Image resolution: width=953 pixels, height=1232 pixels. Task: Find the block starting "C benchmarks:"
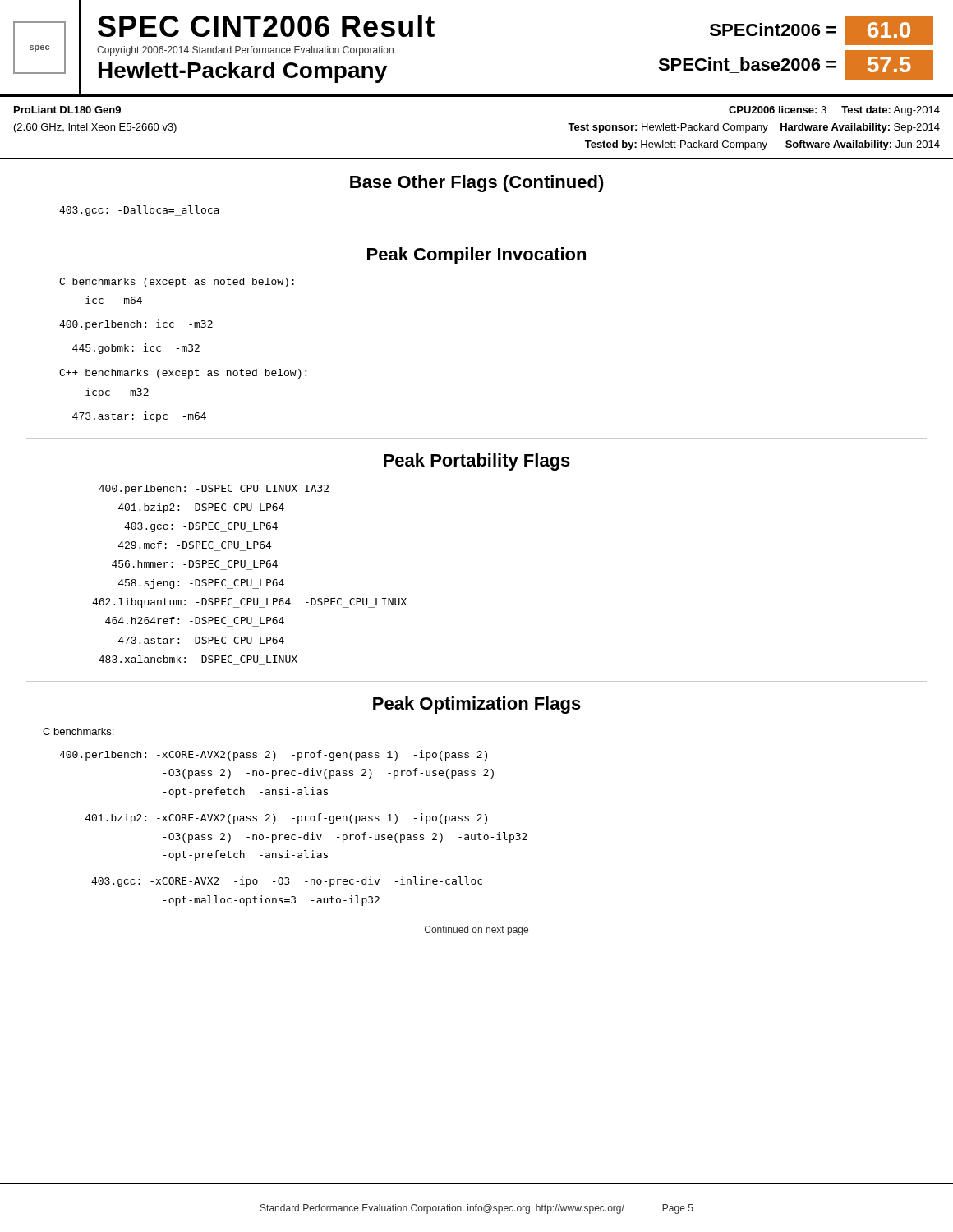(79, 731)
